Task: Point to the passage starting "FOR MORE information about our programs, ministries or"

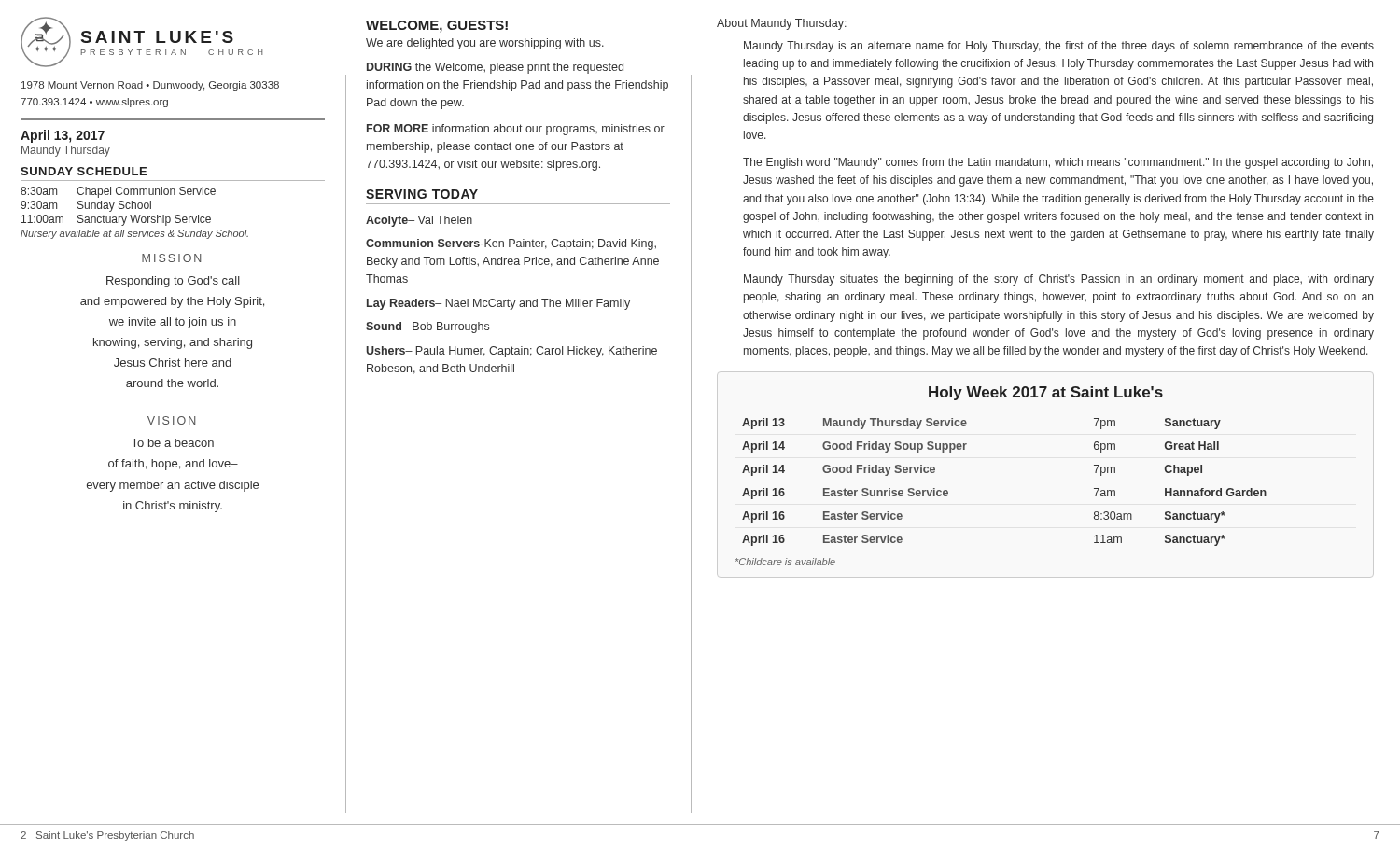Action: [515, 146]
